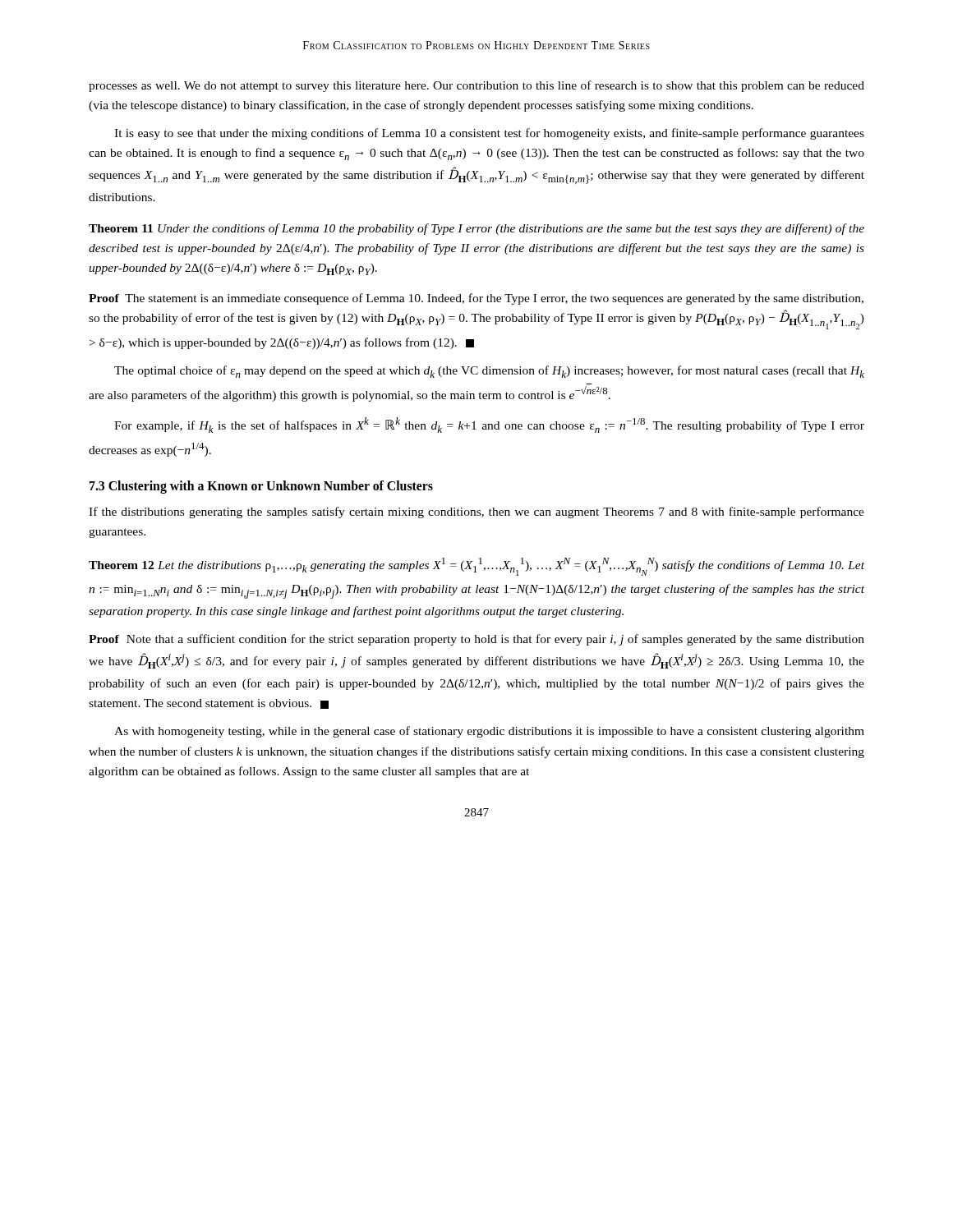Point to the block beginning "Proof Note that"
The width and height of the screenshot is (953, 1232).
coord(476,671)
